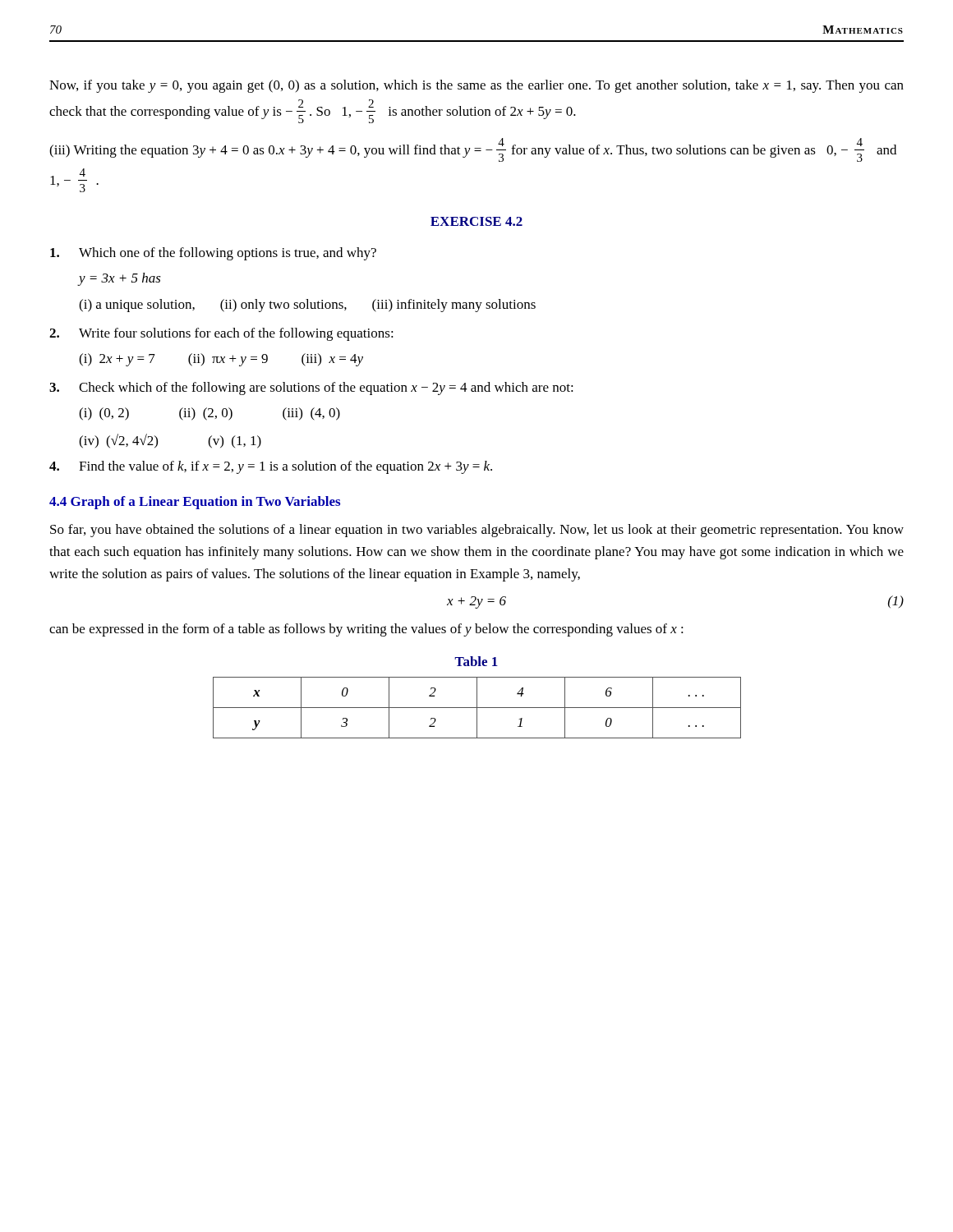This screenshot has height=1232, width=953.
Task: Select the text block that says "Now, if you"
Action: 476,102
